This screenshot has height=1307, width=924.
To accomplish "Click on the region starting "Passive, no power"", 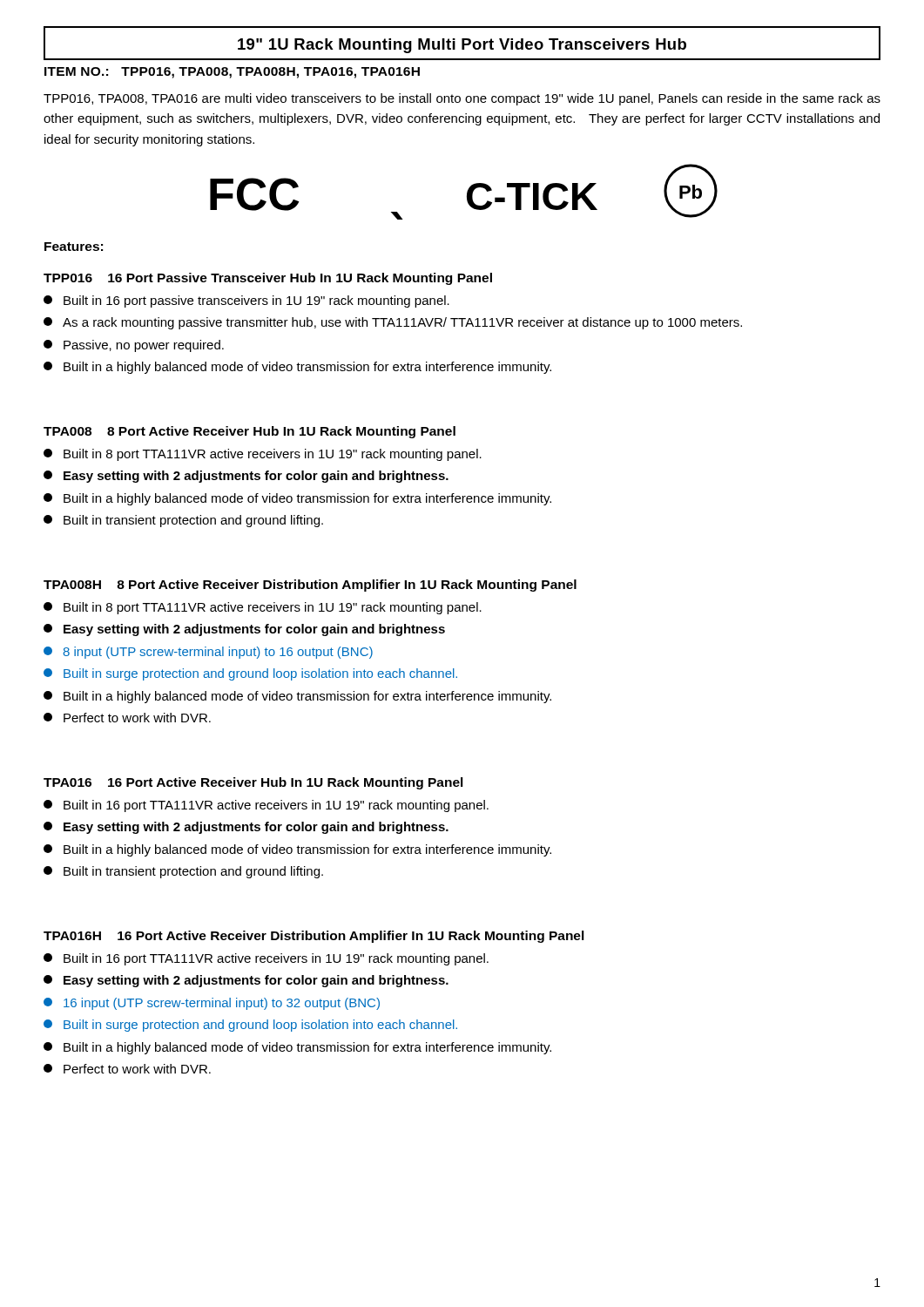I will tap(134, 345).
